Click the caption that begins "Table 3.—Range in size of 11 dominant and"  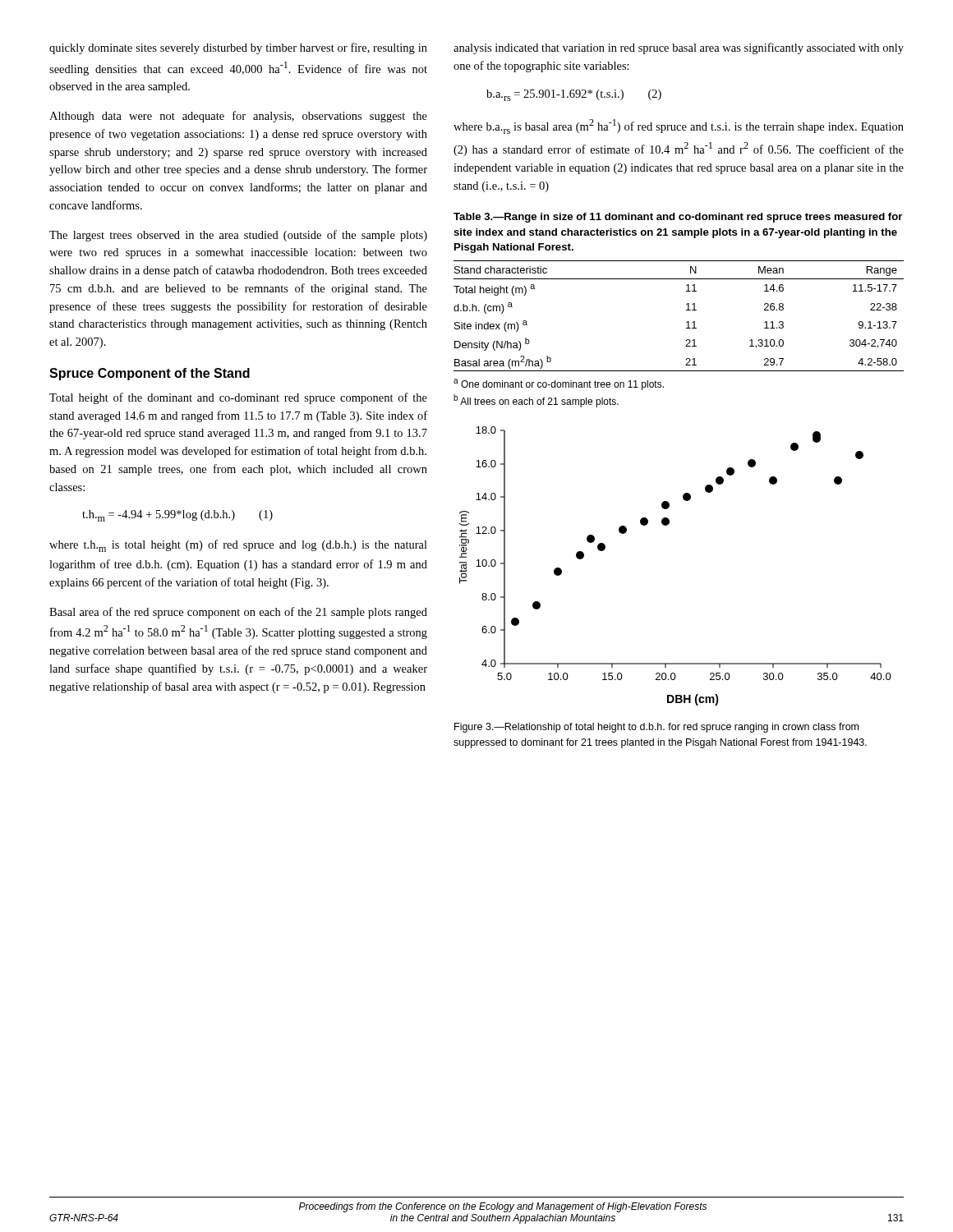(x=679, y=232)
